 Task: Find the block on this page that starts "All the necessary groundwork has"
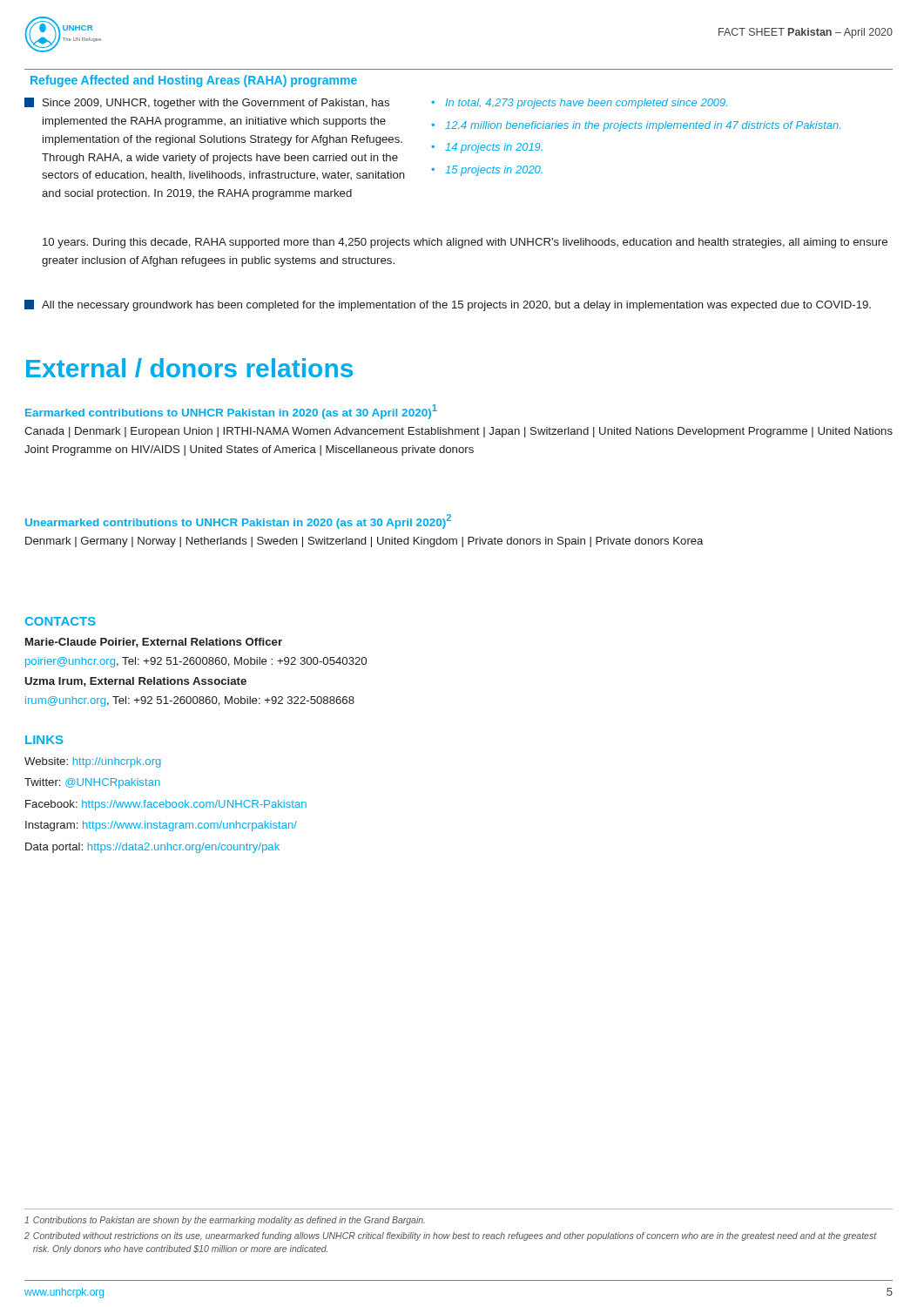(448, 305)
